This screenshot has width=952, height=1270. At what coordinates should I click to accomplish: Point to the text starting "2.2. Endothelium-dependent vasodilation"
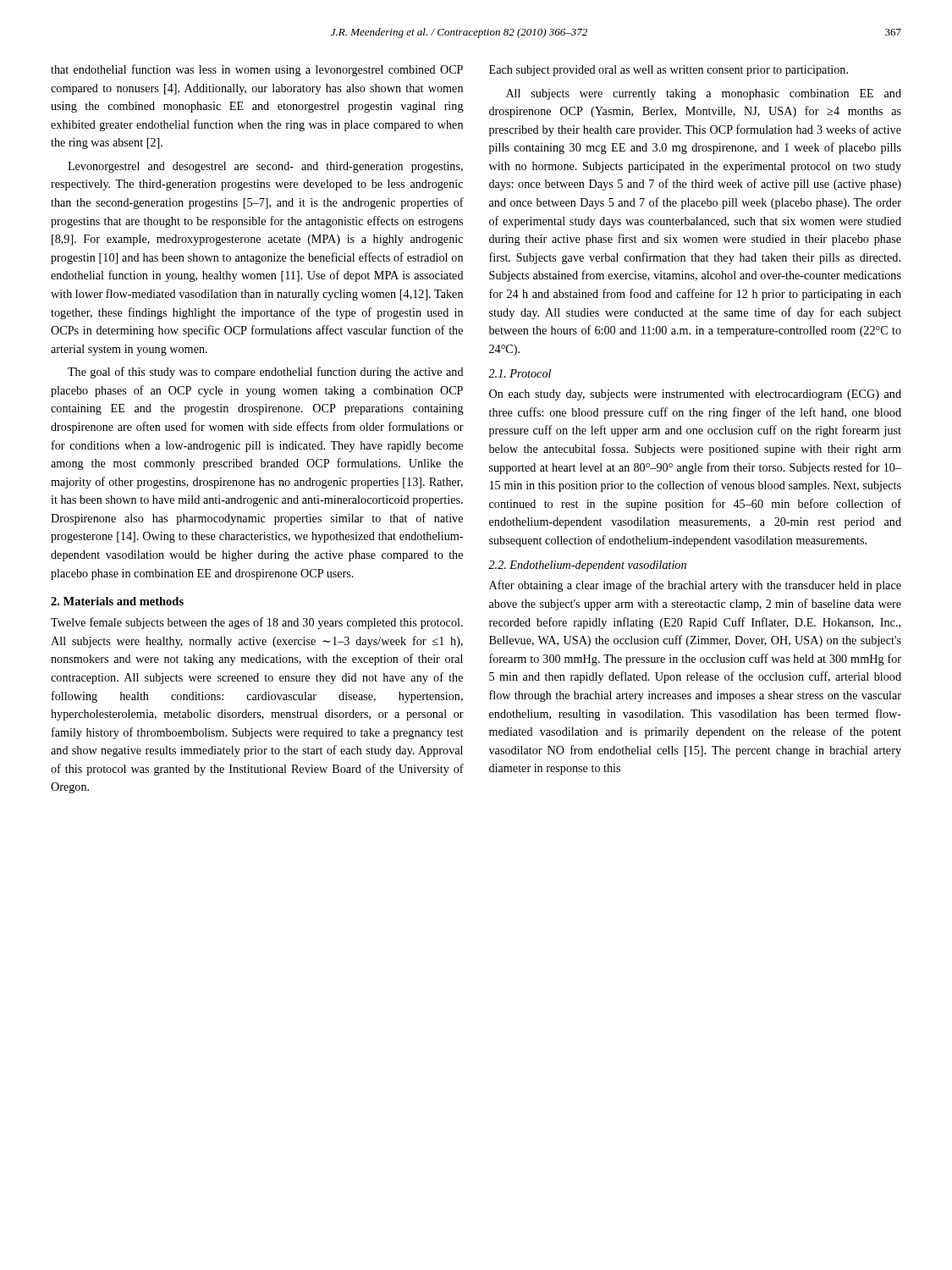coord(588,565)
